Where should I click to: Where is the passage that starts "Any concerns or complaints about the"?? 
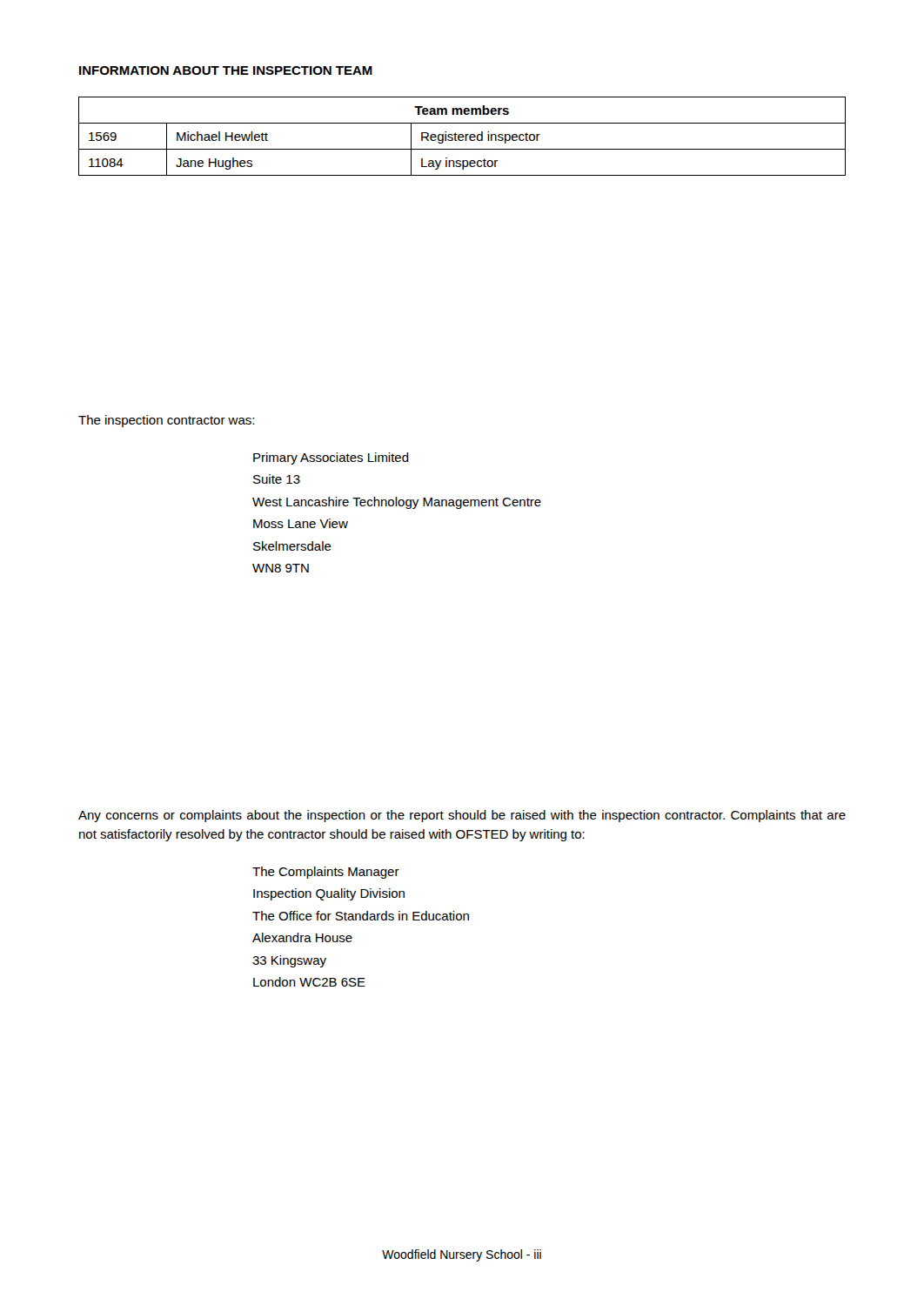(462, 824)
